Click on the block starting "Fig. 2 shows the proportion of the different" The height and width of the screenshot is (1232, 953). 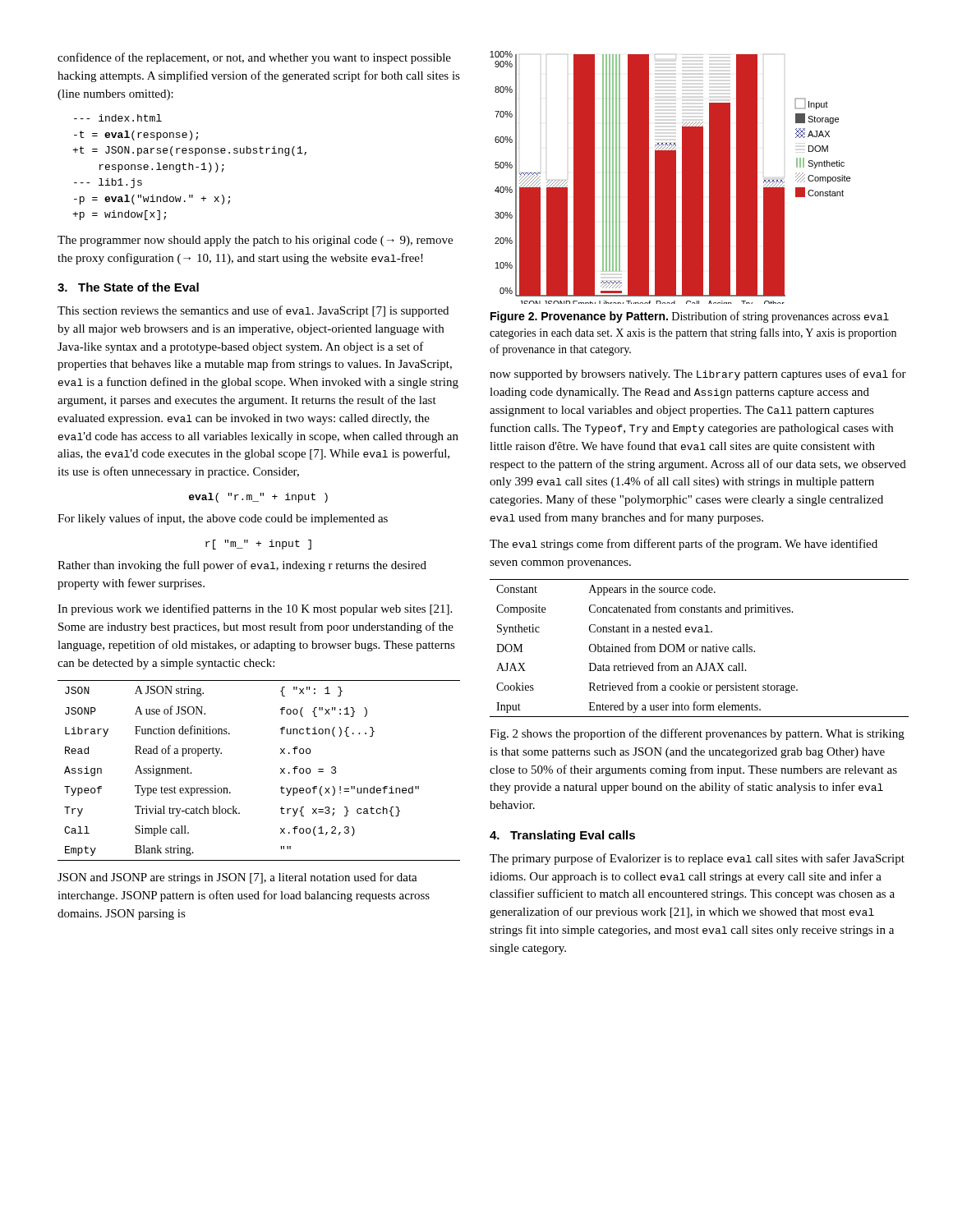pyautogui.click(x=699, y=770)
